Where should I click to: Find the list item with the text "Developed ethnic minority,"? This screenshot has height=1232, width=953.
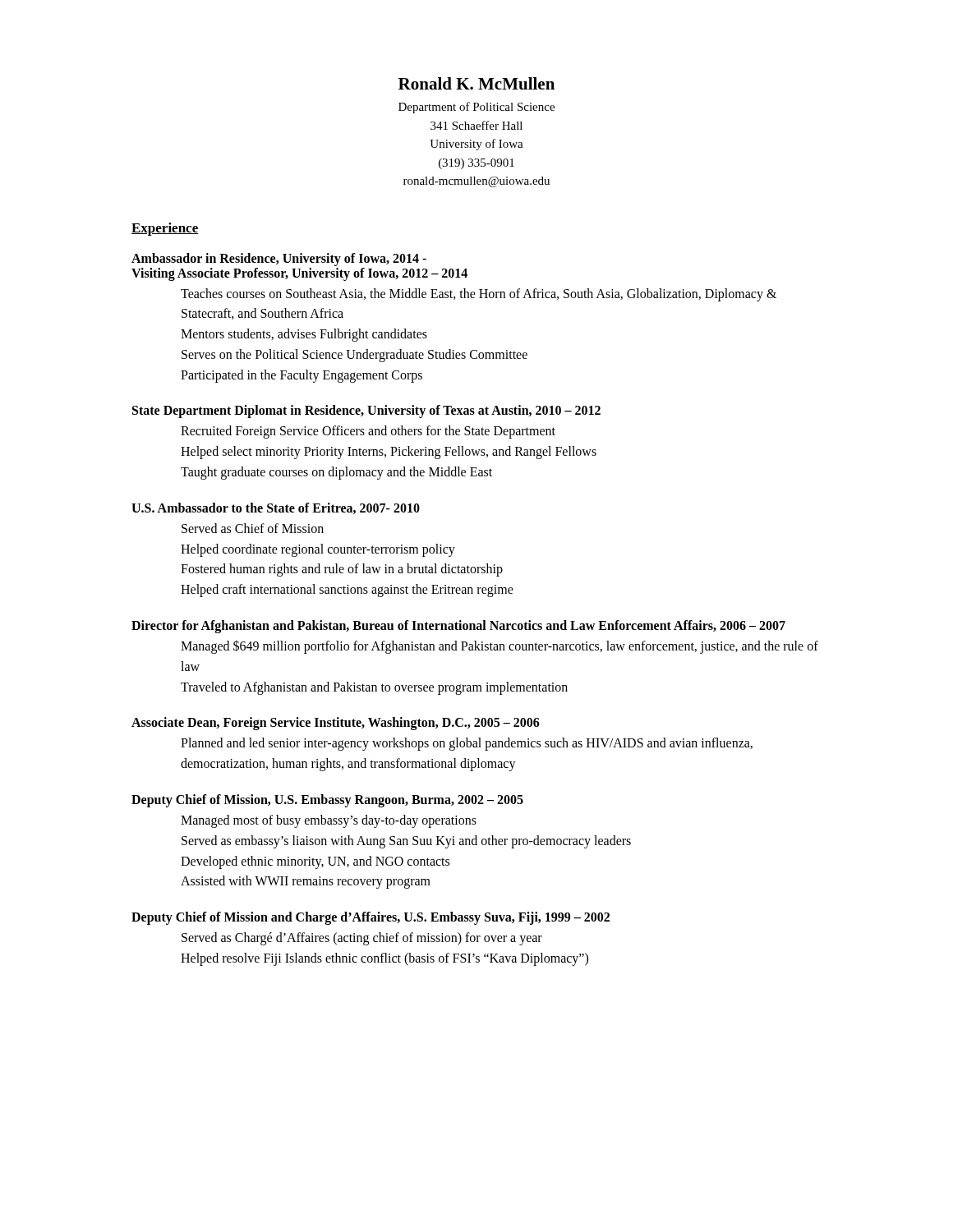point(315,862)
